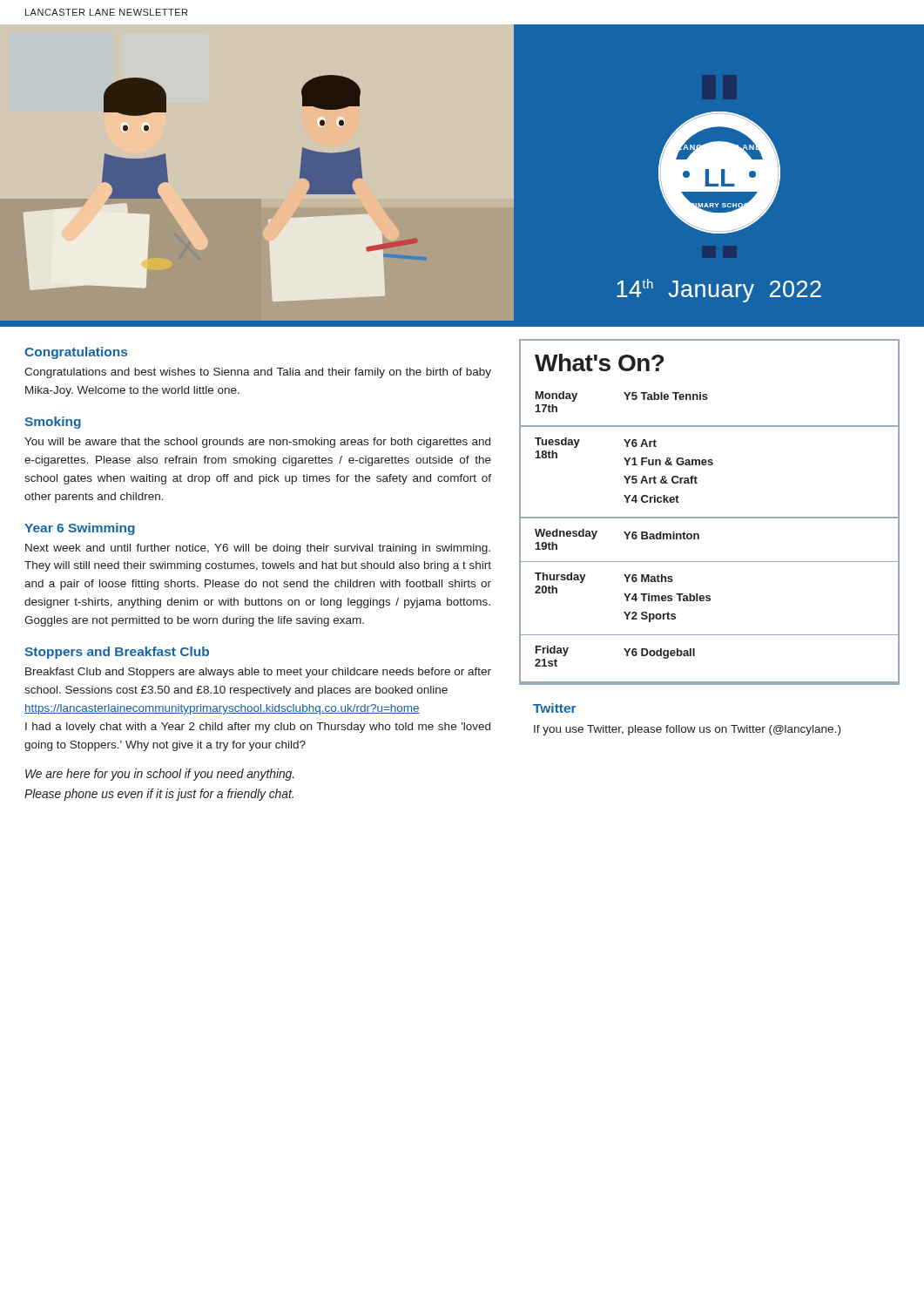924x1307 pixels.
Task: Locate the region starting "Next week and until further notice,"
Action: pos(258,584)
